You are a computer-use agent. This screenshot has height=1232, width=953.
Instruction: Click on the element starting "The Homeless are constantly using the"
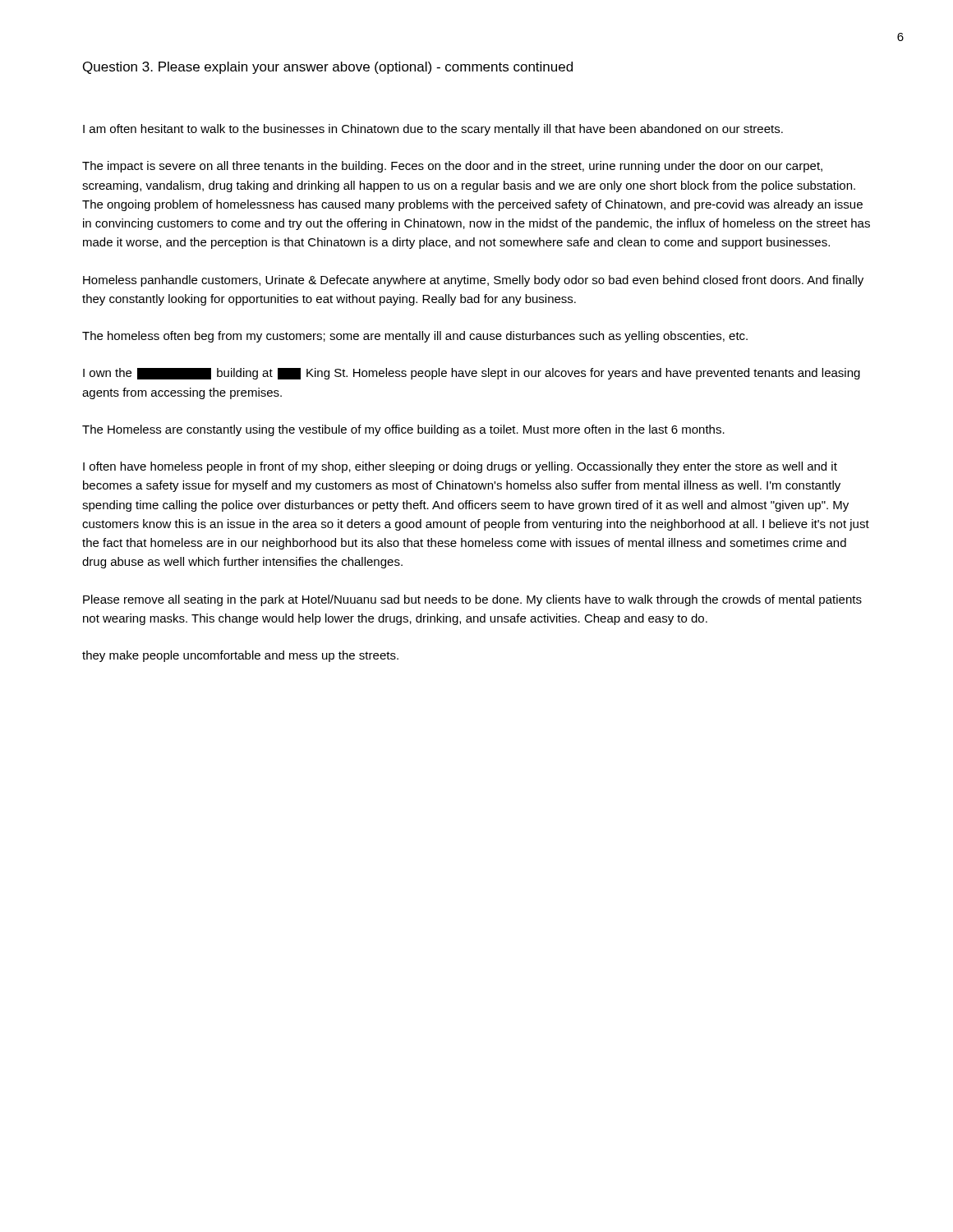[x=404, y=429]
